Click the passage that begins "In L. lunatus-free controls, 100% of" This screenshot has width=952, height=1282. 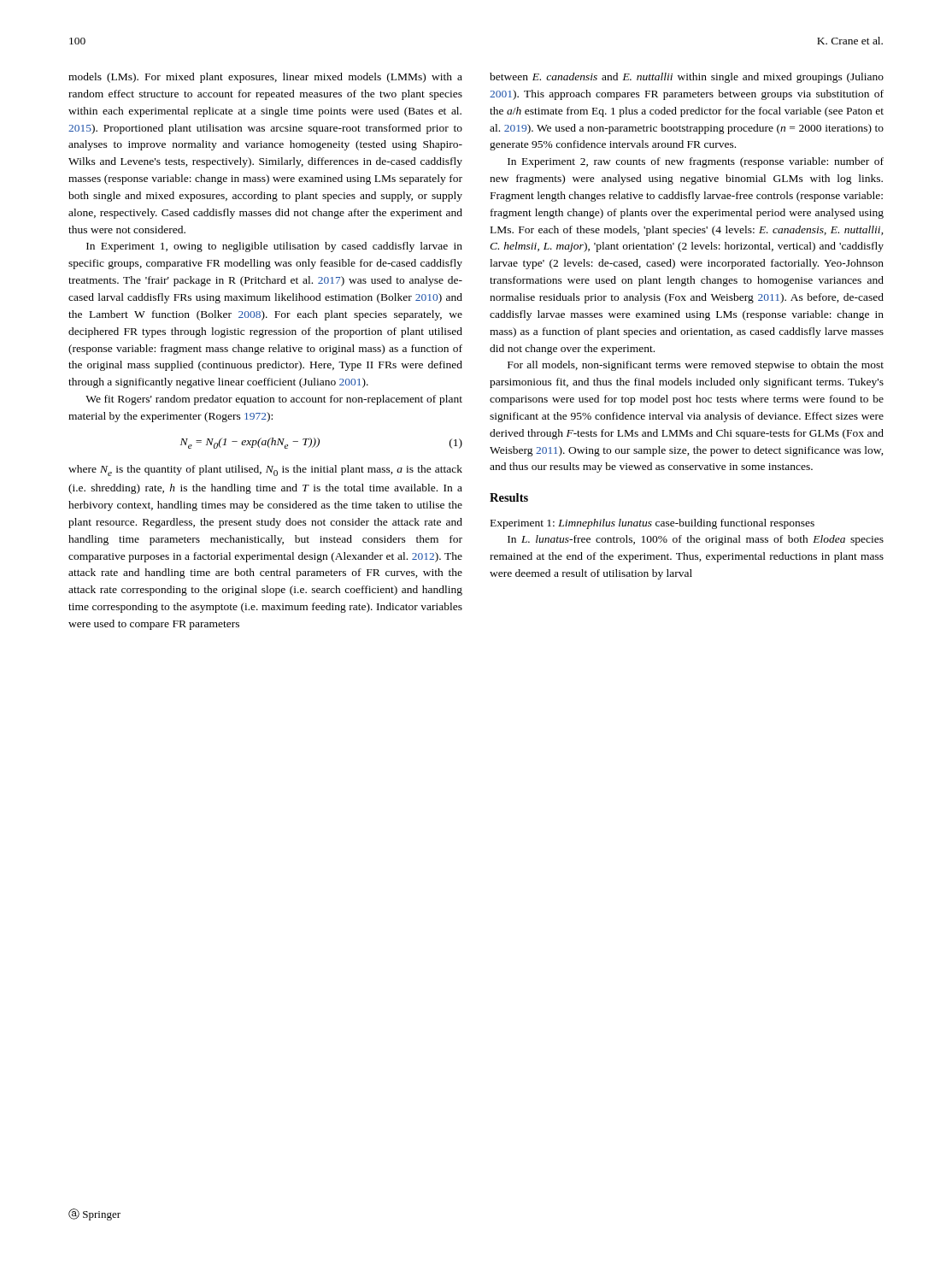point(687,557)
